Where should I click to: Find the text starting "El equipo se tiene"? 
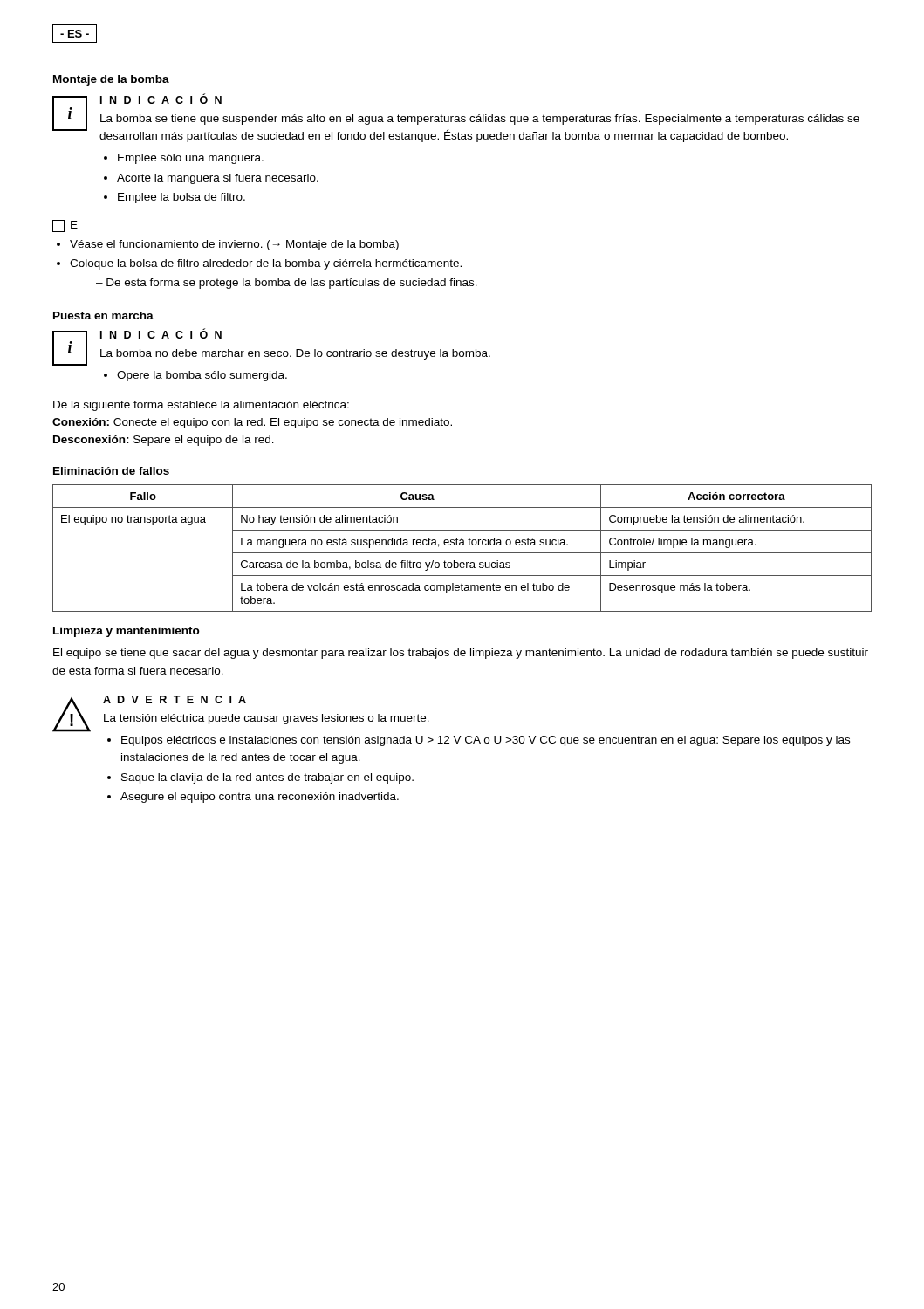(460, 662)
